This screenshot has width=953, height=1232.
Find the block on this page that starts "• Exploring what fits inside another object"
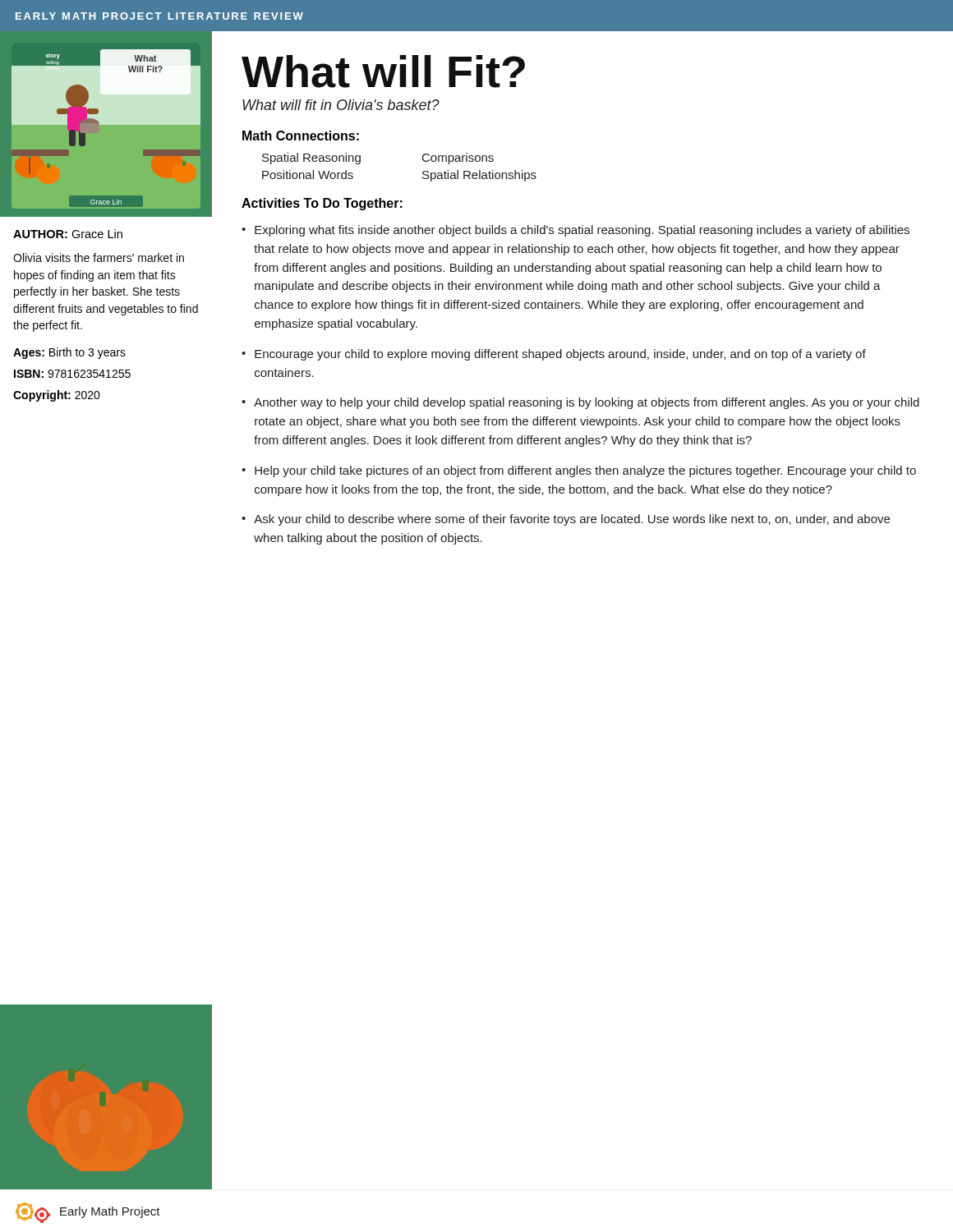click(581, 277)
